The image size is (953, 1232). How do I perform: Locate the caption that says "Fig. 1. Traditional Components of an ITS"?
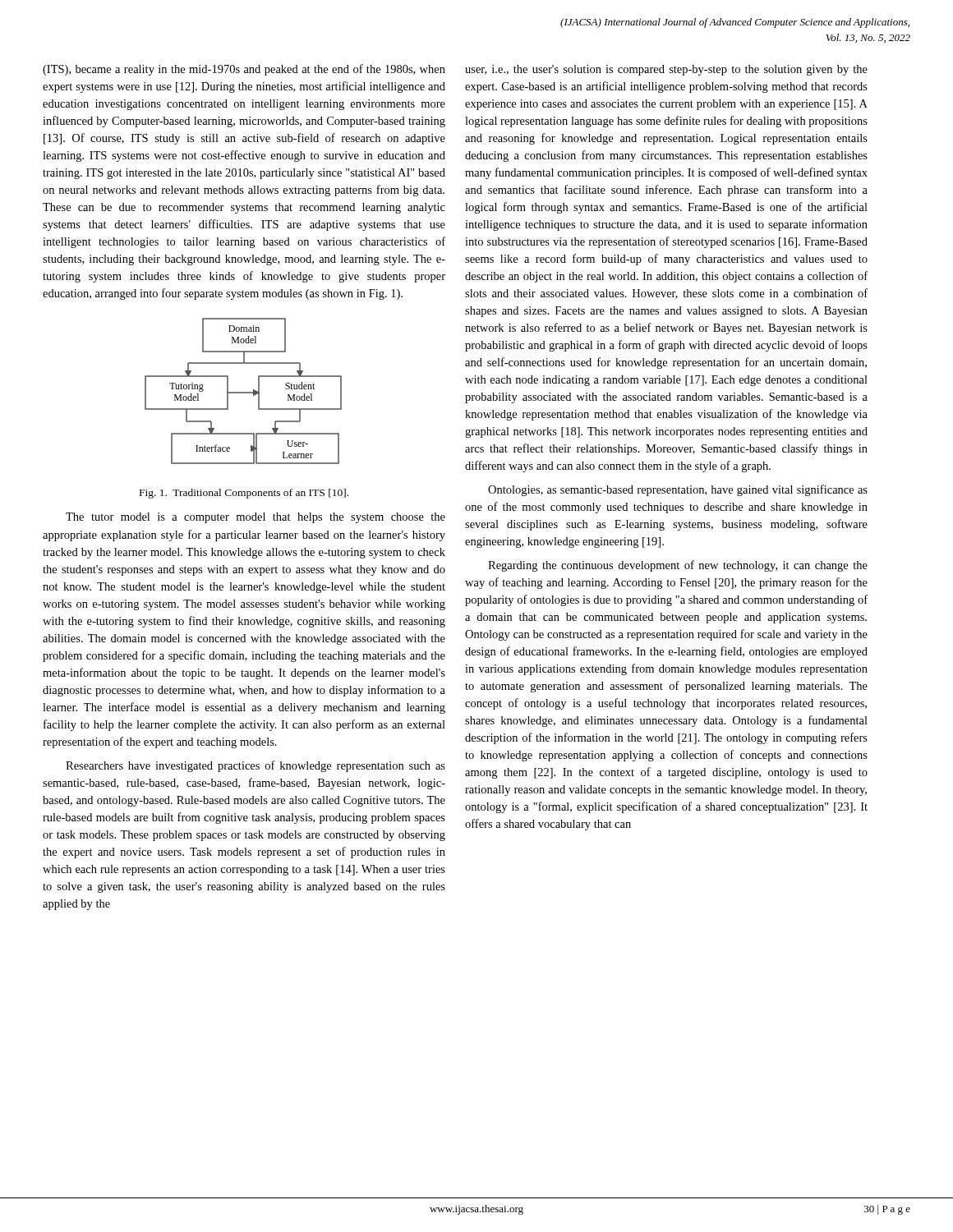[x=244, y=492]
